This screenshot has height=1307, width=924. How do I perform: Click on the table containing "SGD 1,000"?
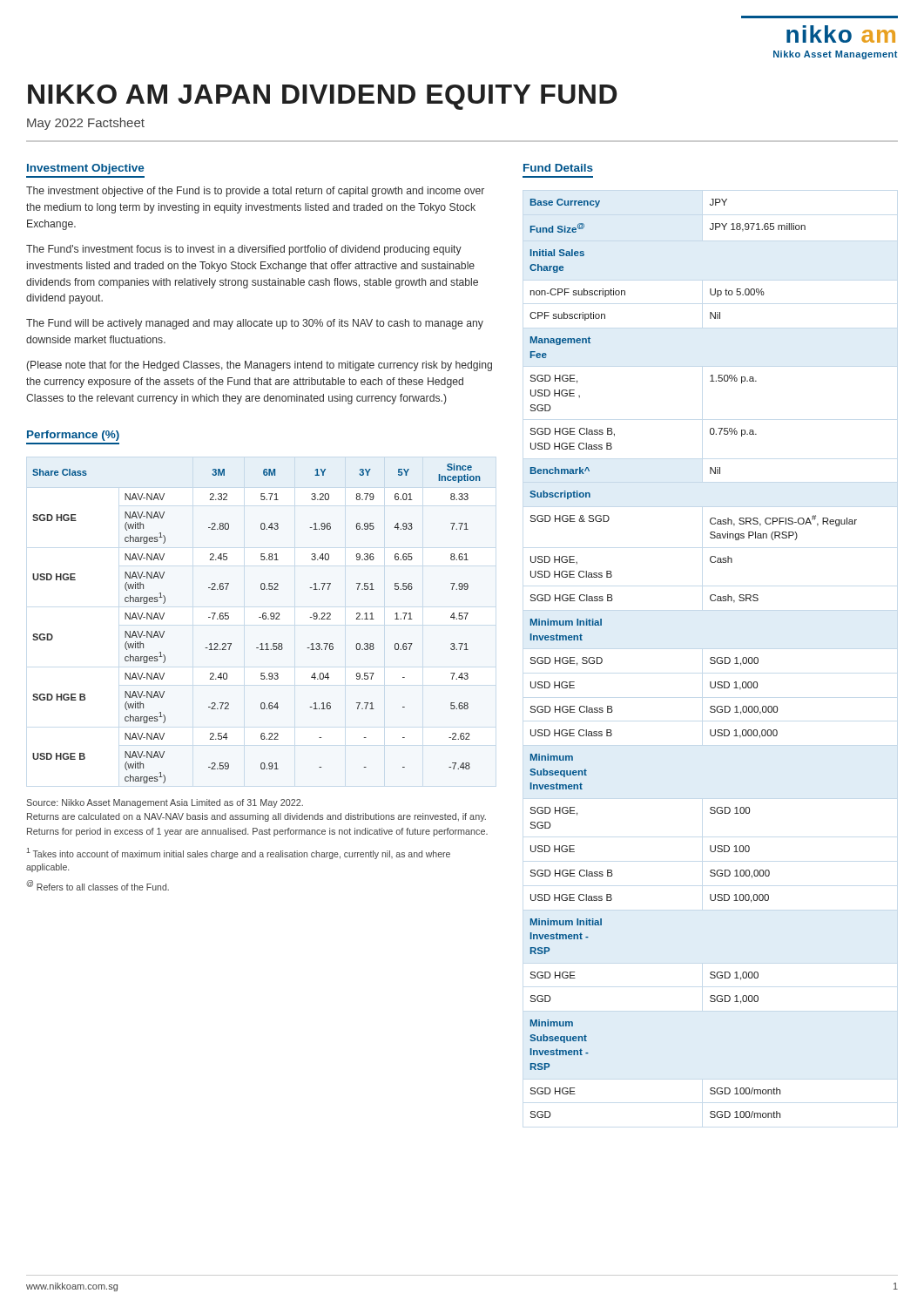(x=710, y=659)
